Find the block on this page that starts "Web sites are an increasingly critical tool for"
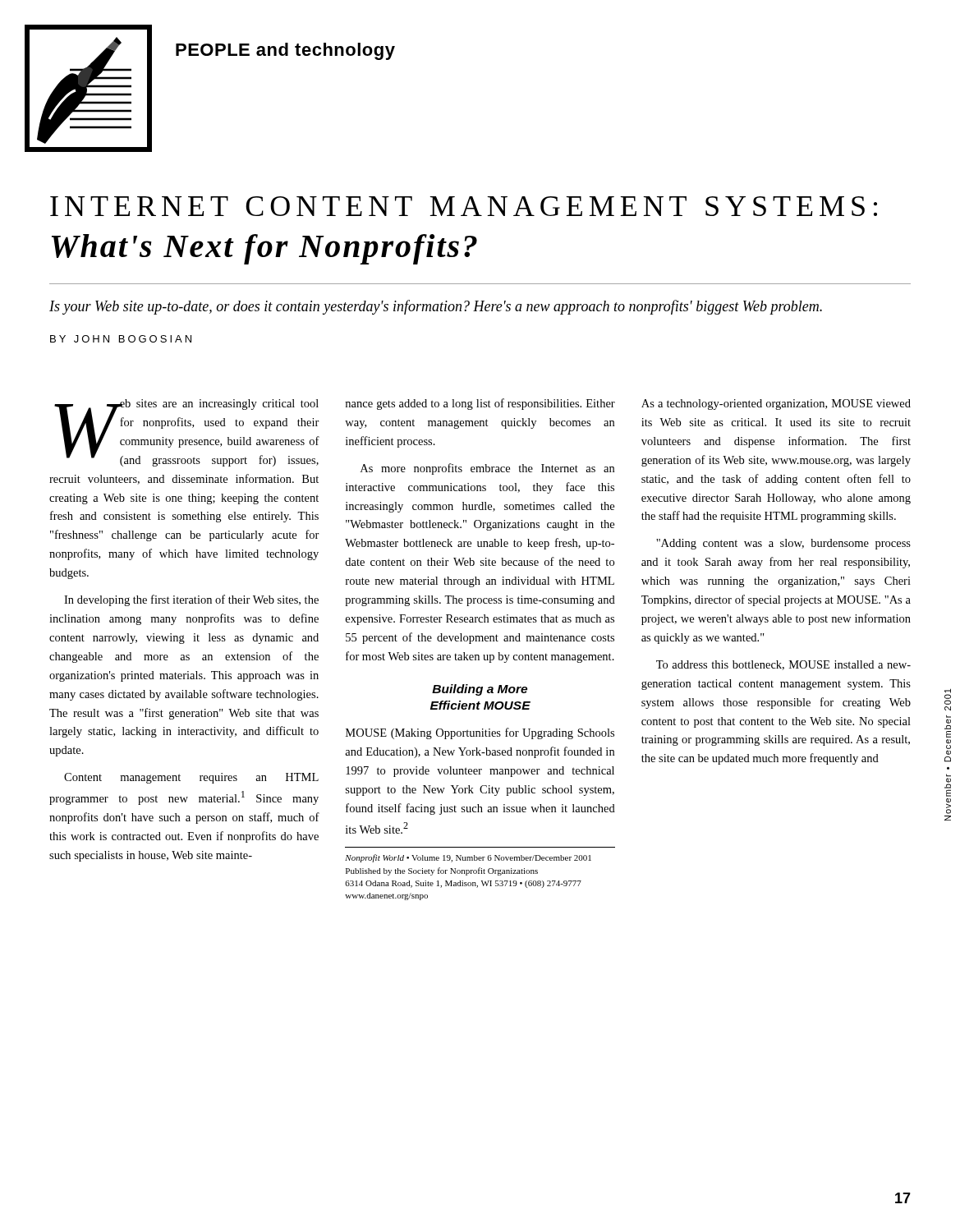 click(x=184, y=629)
